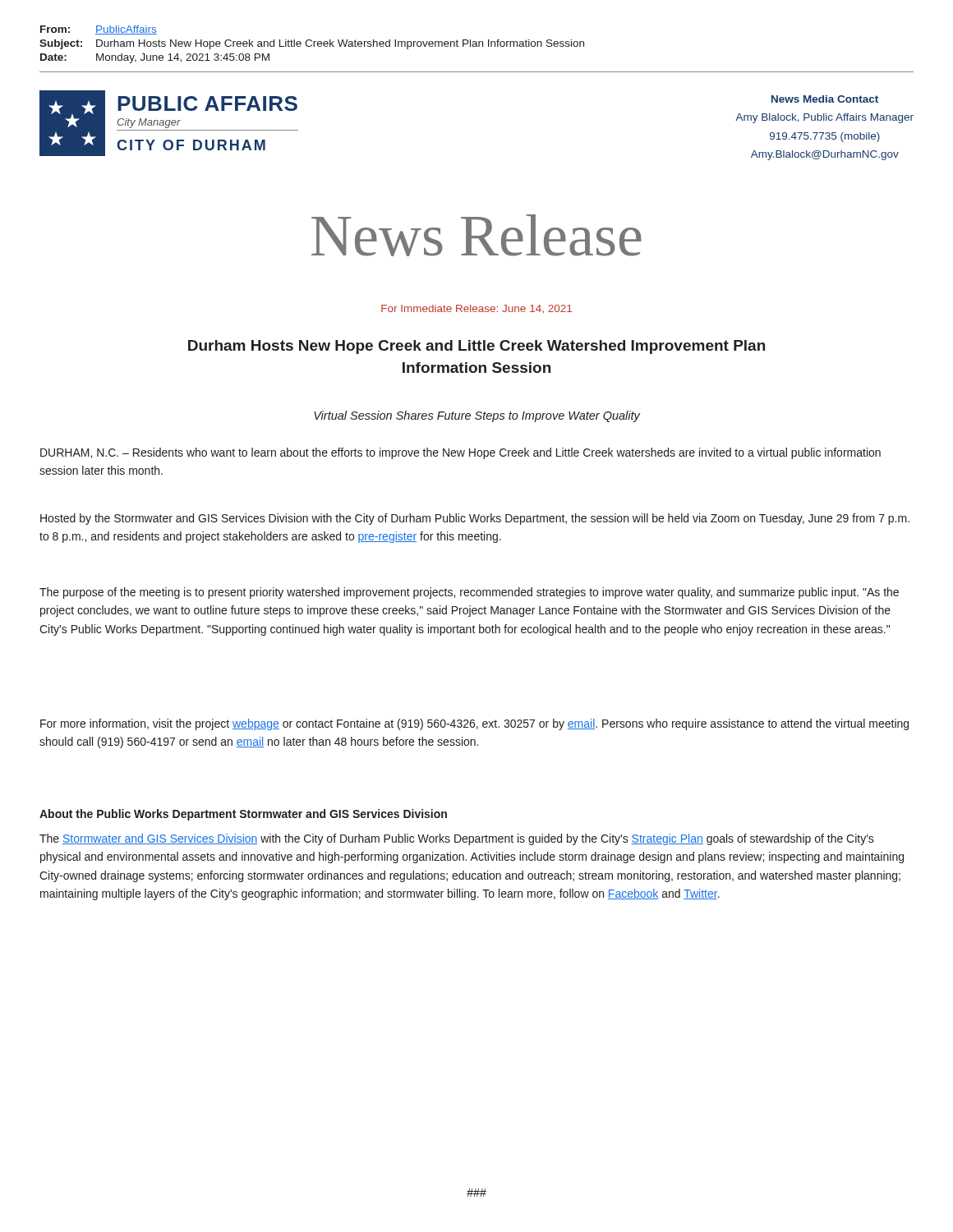
Task: Locate the passage starting "Virtual Session Shares Future"
Action: coord(476,416)
